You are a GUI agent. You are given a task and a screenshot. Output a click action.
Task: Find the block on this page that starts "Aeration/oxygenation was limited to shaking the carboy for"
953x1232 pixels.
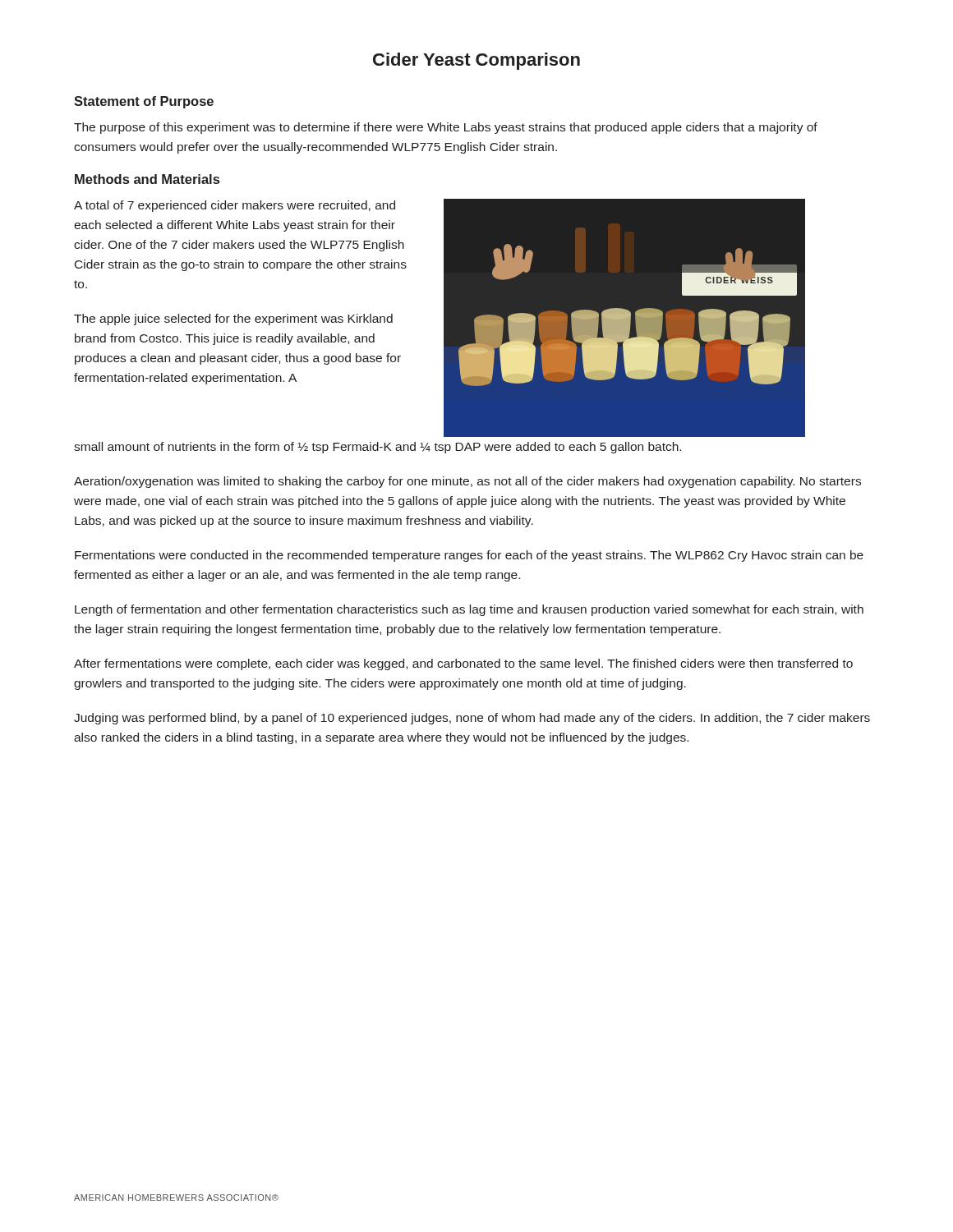(x=476, y=501)
